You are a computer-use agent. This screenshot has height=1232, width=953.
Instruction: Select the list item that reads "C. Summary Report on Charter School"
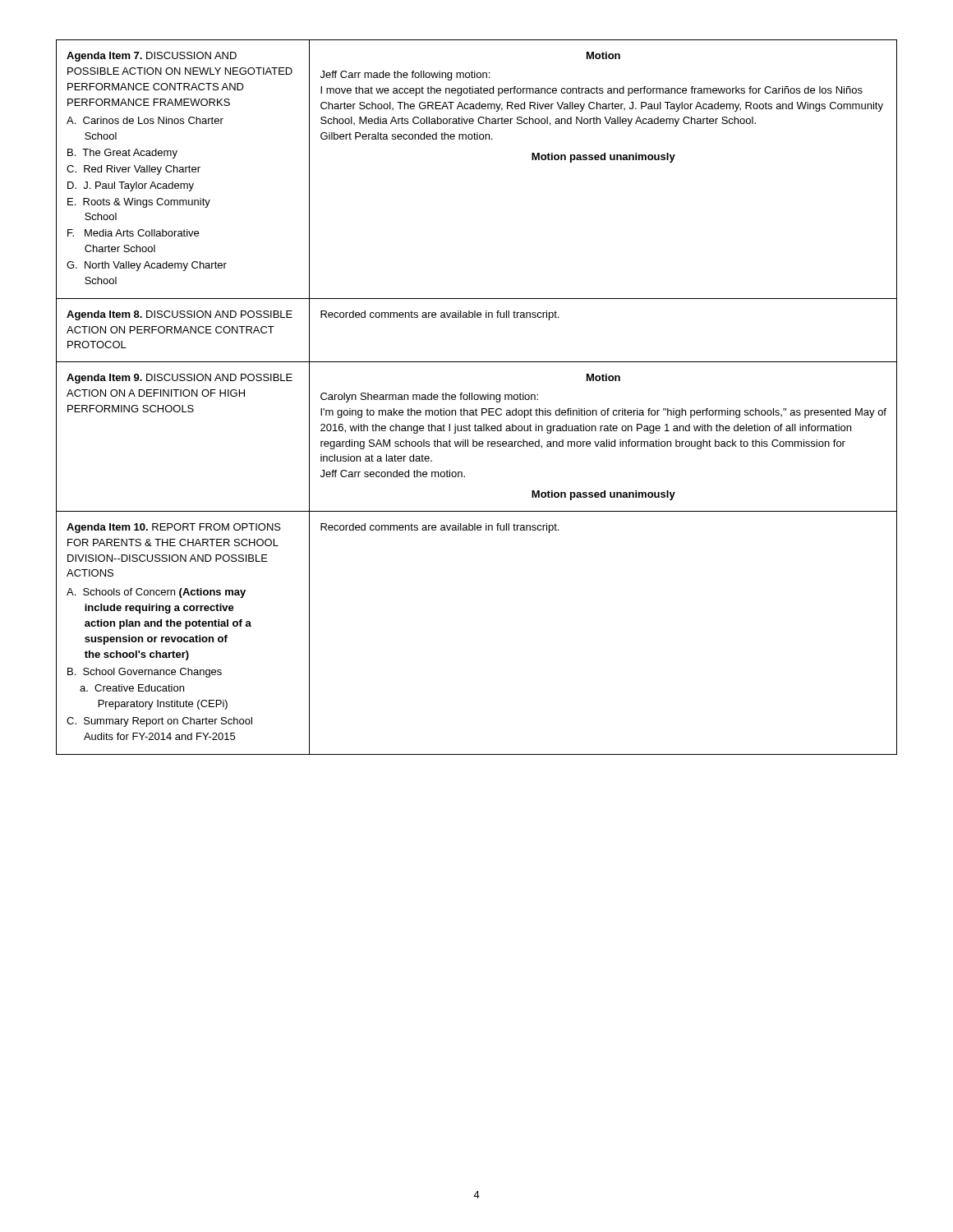coord(160,728)
